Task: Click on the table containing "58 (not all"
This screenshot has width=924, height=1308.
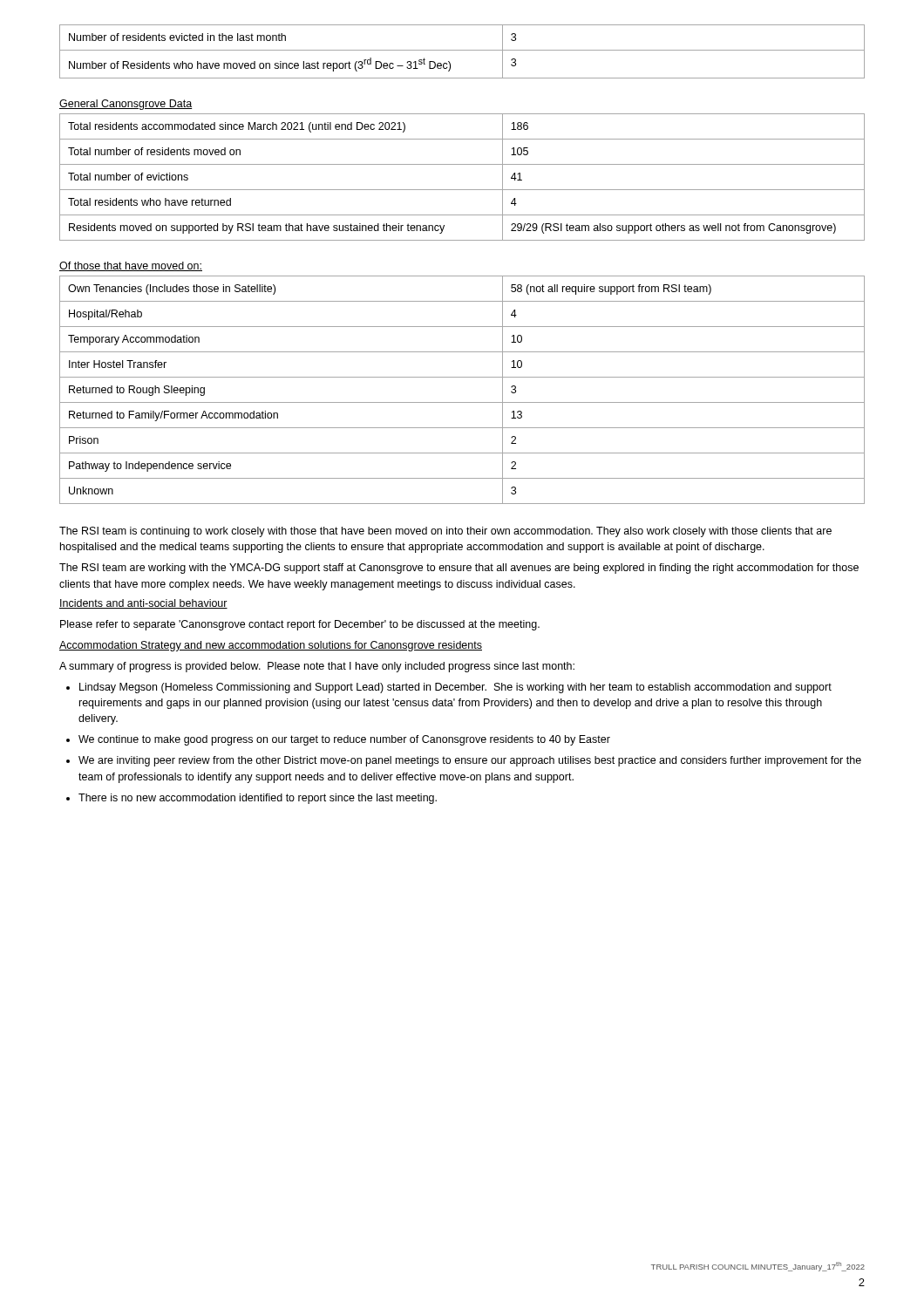Action: point(462,390)
